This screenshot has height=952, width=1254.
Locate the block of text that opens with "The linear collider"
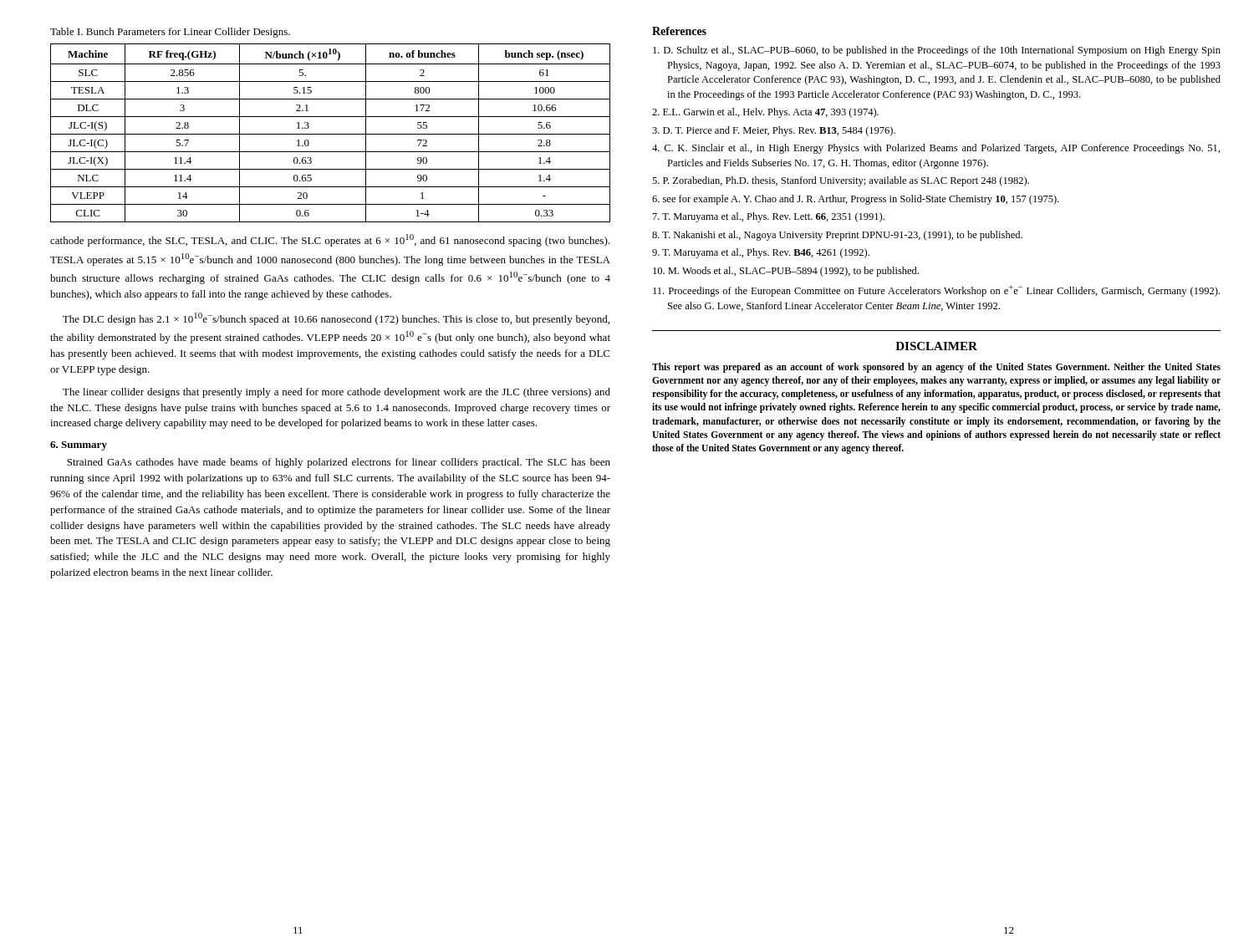[330, 407]
